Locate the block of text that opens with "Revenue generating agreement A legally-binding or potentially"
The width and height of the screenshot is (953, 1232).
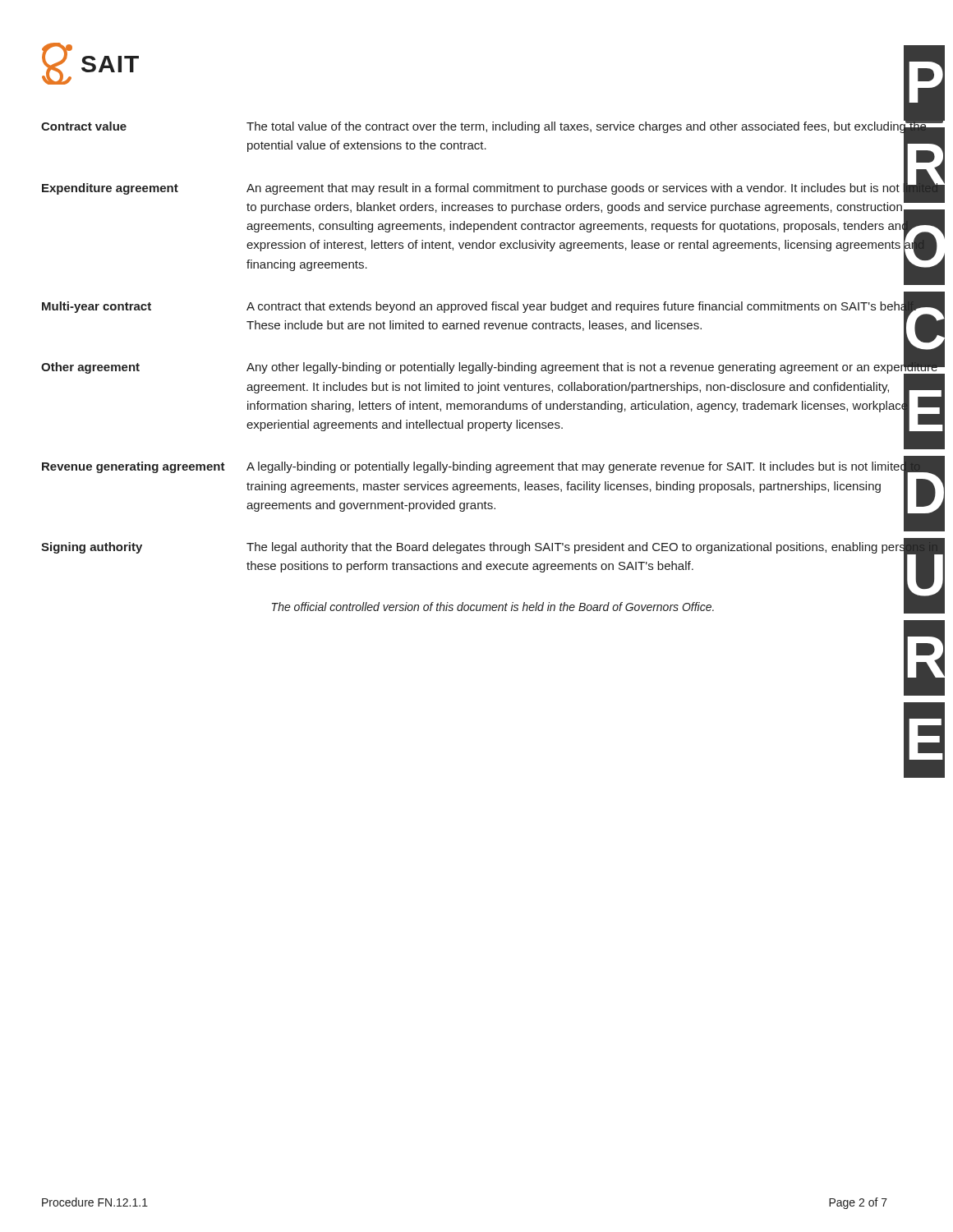point(493,485)
